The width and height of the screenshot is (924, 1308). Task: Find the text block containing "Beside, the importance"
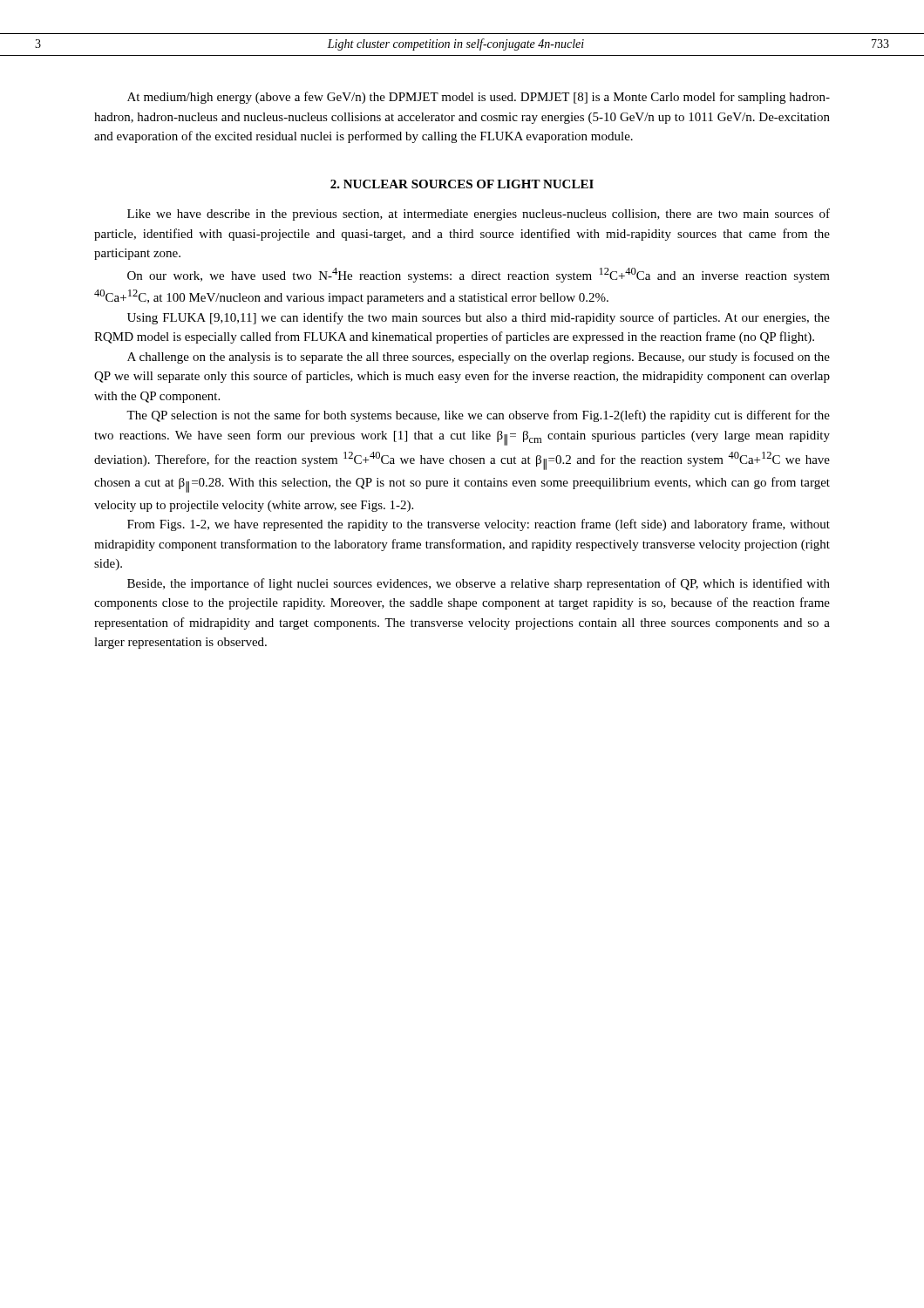point(462,613)
